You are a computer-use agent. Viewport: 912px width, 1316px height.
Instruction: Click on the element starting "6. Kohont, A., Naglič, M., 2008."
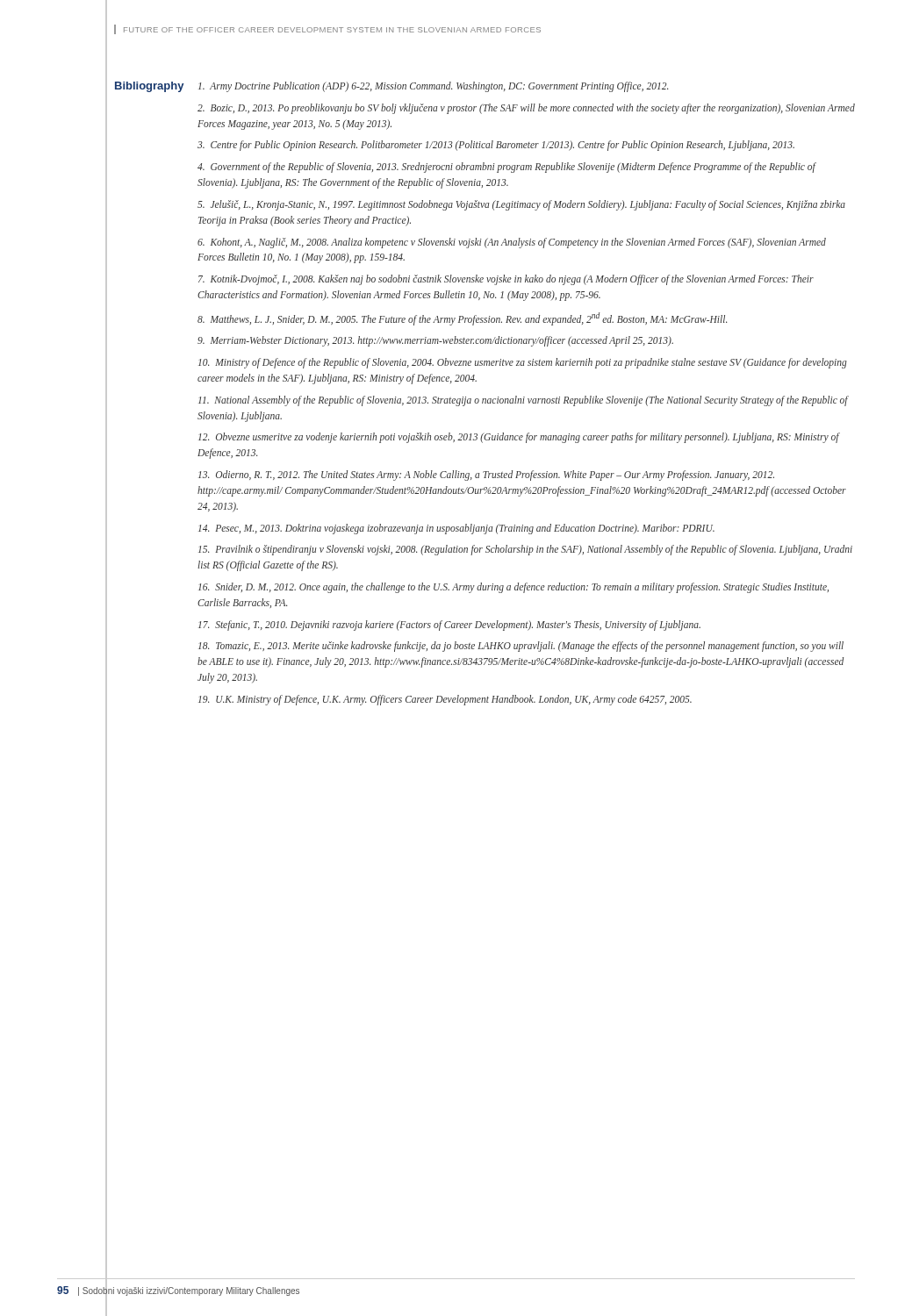(512, 250)
